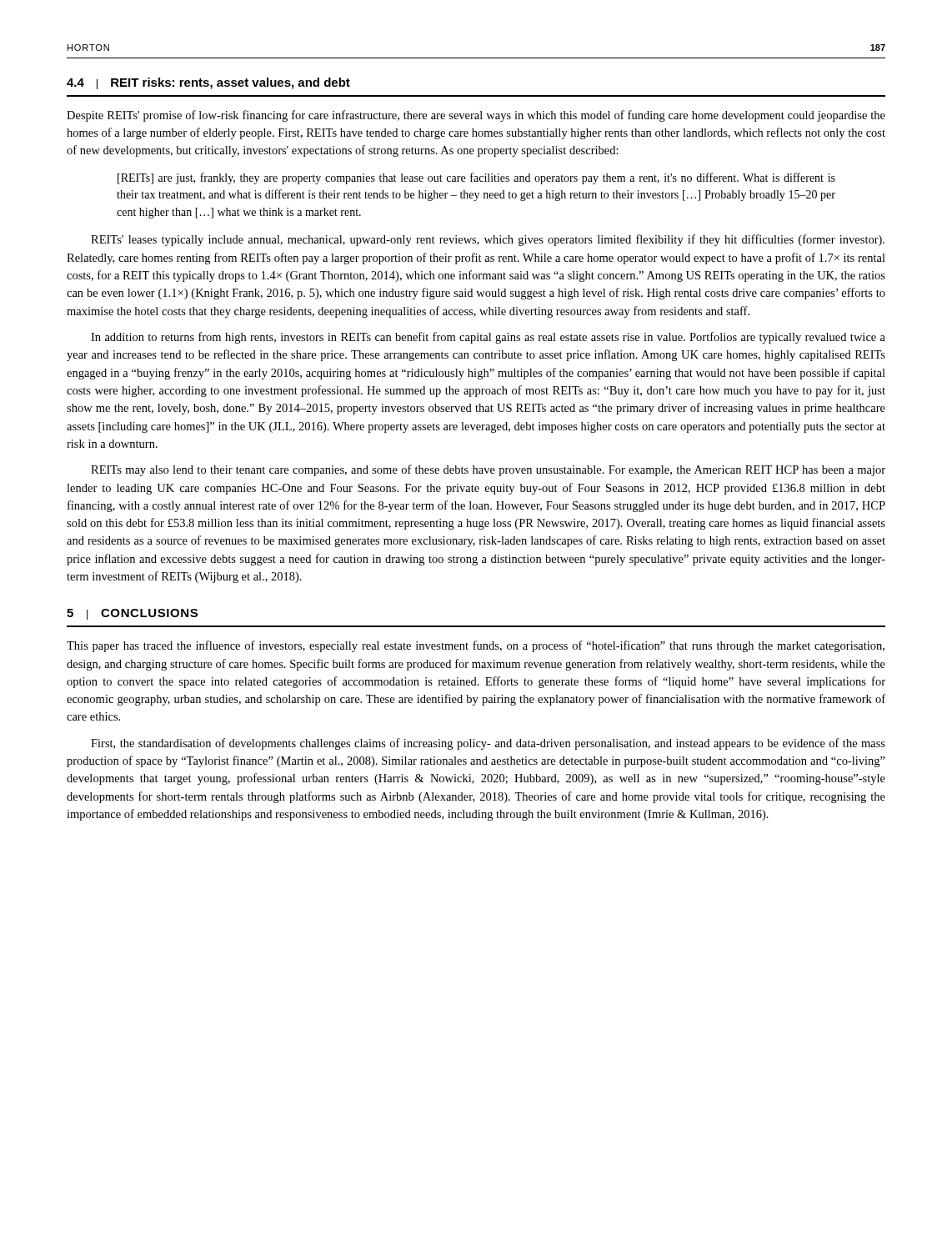Viewport: 952px width, 1251px height.
Task: Click on the passage starting "5 | CONCLUSIONS"
Action: click(476, 616)
